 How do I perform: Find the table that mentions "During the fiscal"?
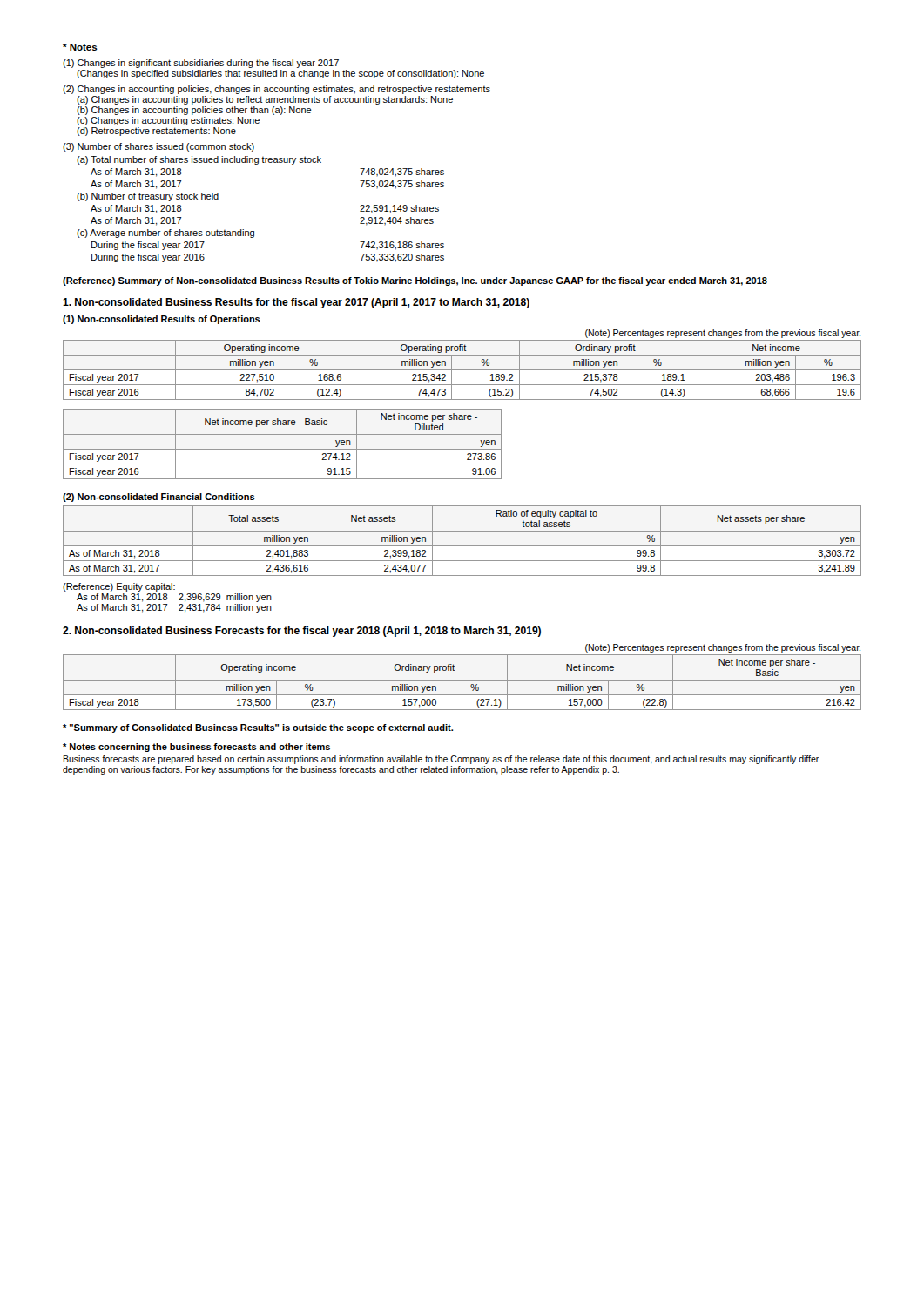click(x=462, y=208)
